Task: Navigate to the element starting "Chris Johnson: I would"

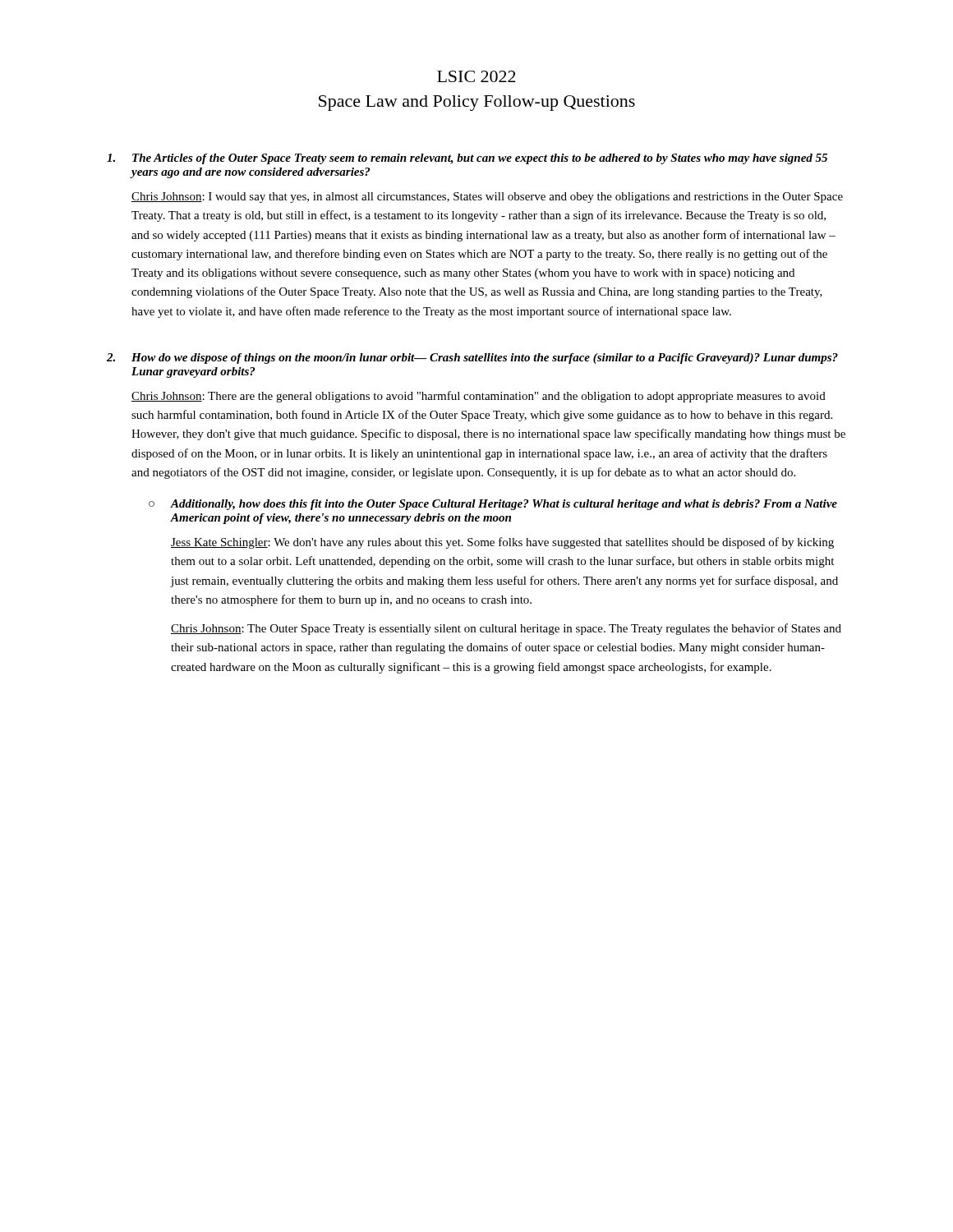Action: click(x=487, y=254)
